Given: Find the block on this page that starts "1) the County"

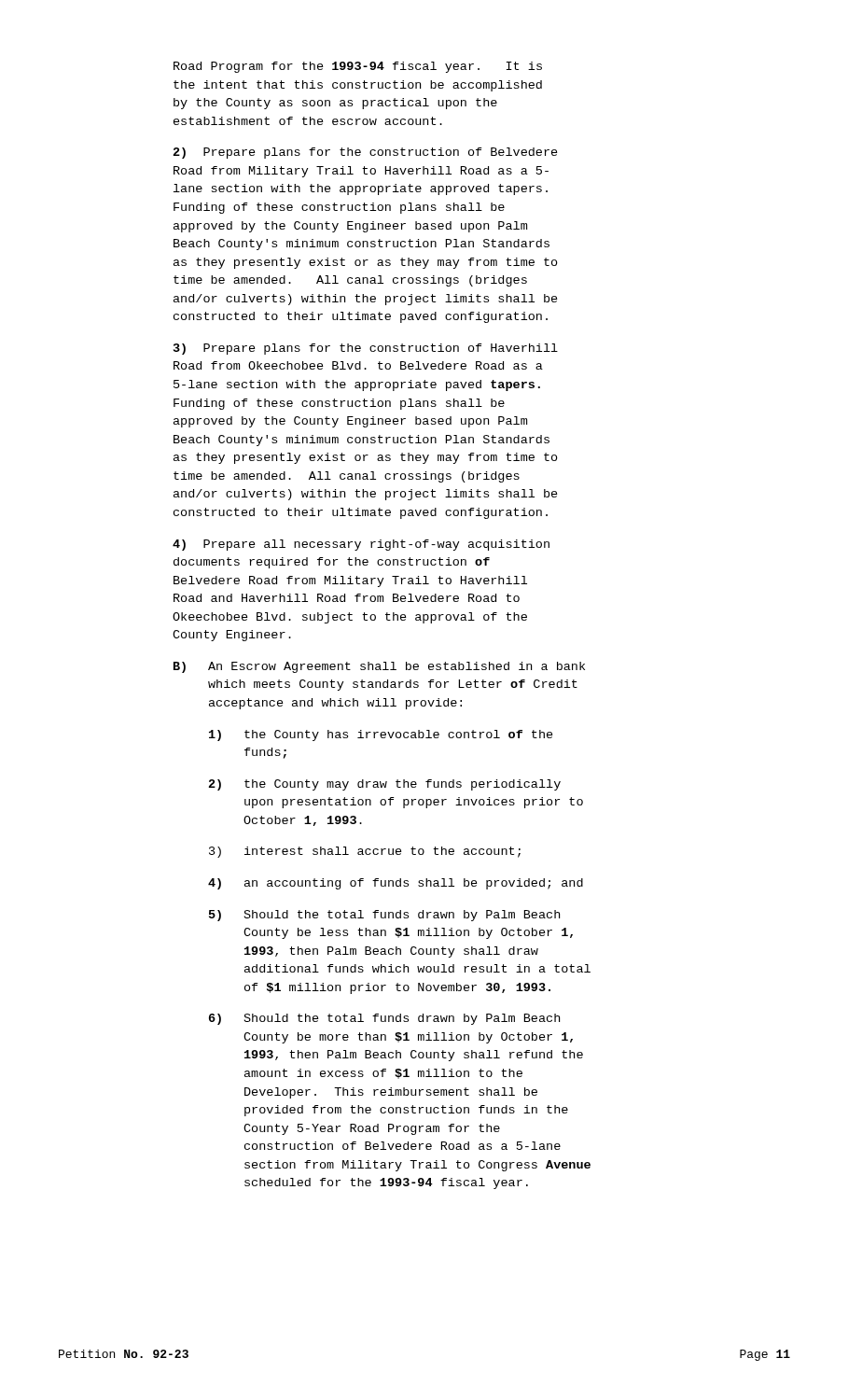Looking at the screenshot, I should [x=381, y=744].
